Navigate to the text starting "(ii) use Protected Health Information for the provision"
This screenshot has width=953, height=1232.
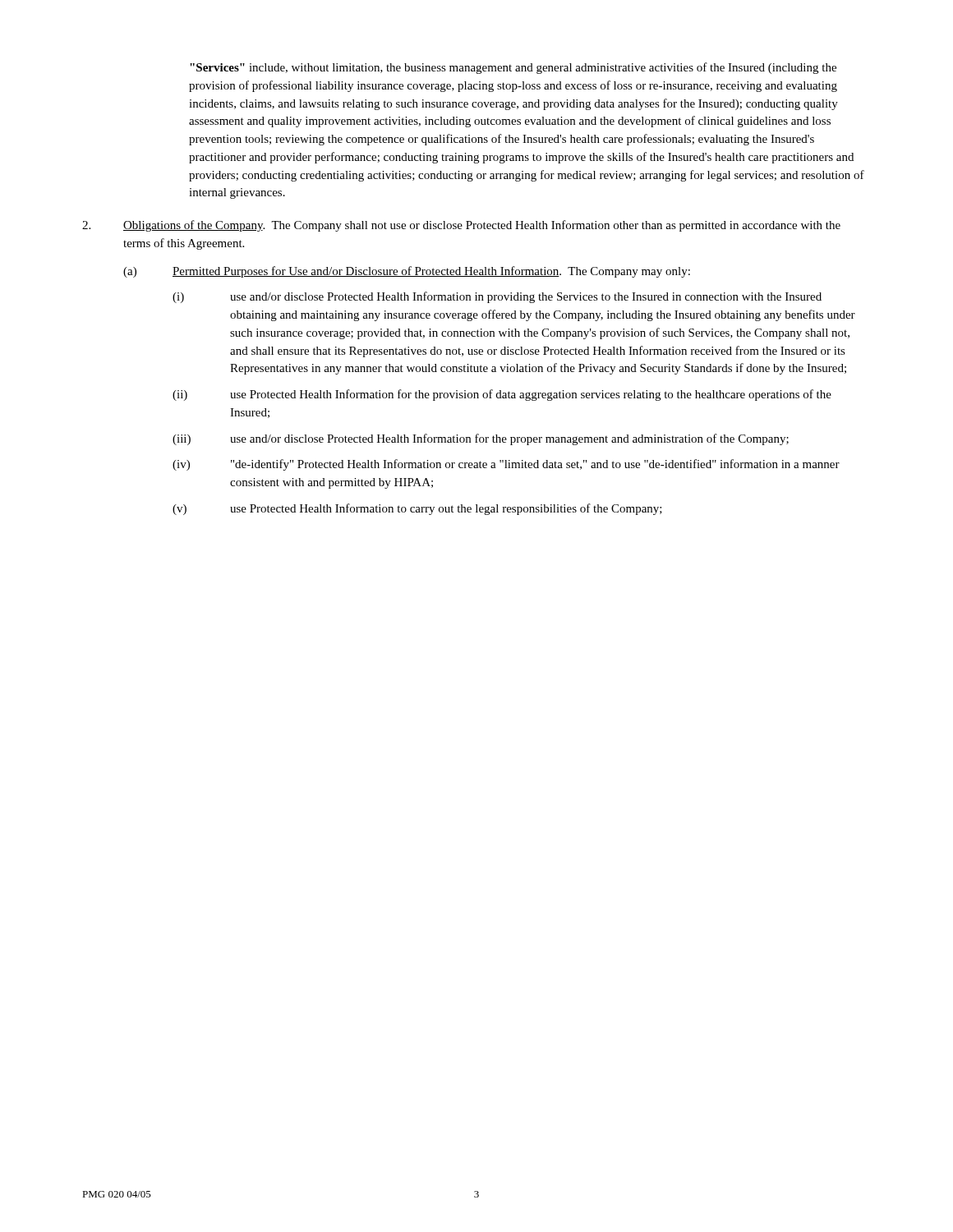pos(522,404)
